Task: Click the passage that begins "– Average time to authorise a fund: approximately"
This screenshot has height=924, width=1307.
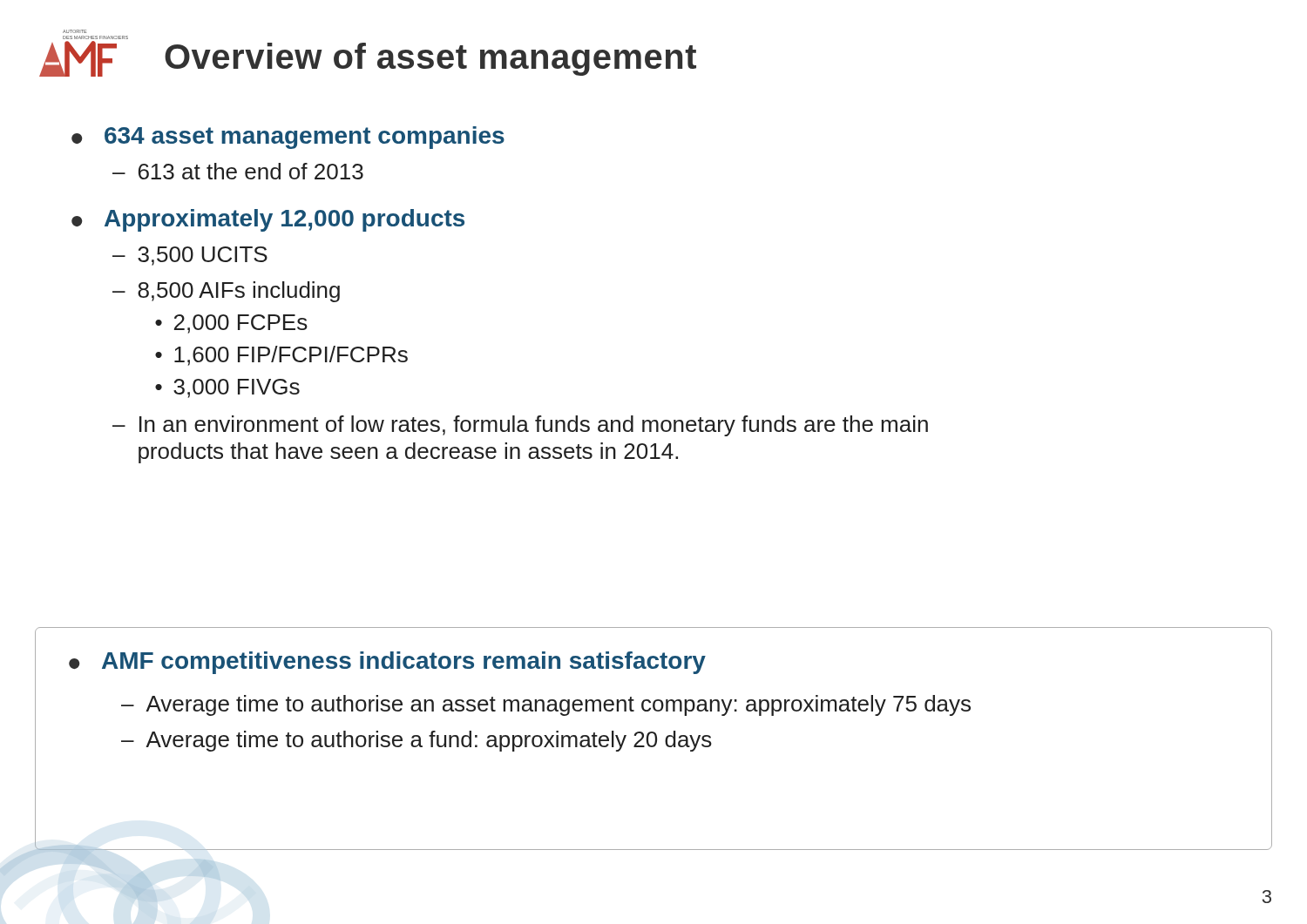Action: [417, 740]
